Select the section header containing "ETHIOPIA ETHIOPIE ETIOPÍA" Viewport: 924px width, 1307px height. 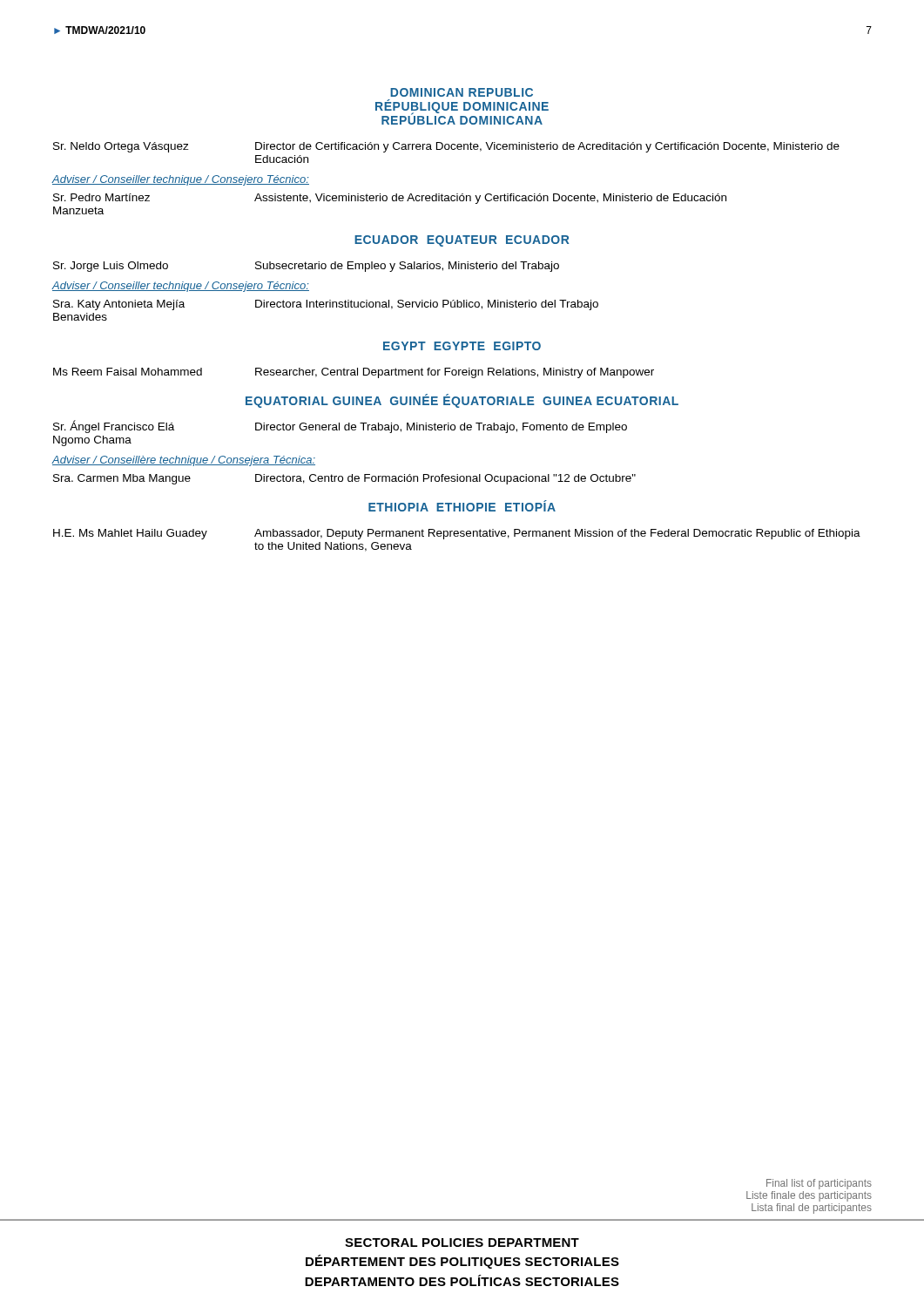coord(462,507)
